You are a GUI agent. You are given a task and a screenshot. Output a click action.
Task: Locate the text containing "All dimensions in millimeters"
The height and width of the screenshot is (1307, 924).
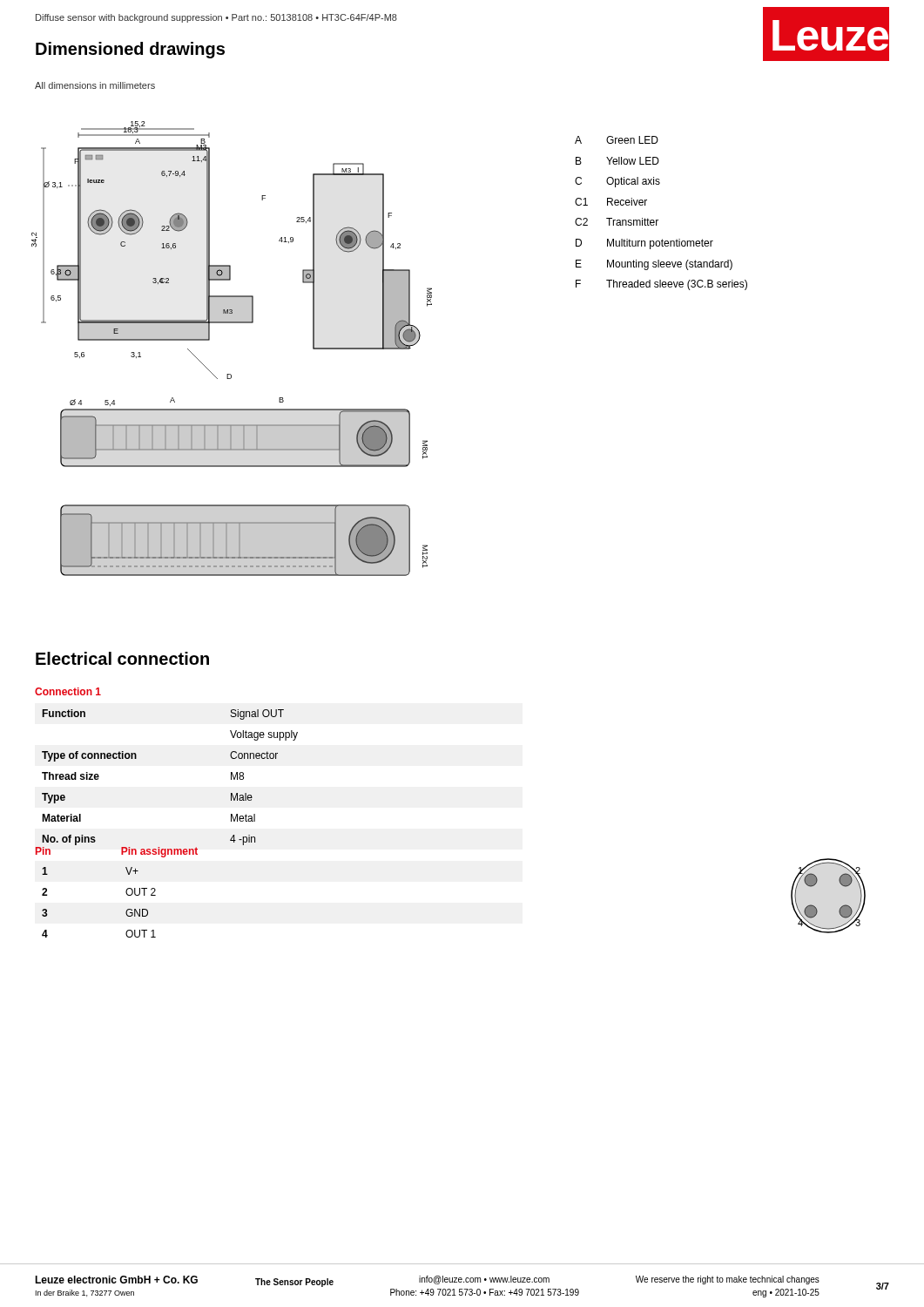[x=95, y=85]
